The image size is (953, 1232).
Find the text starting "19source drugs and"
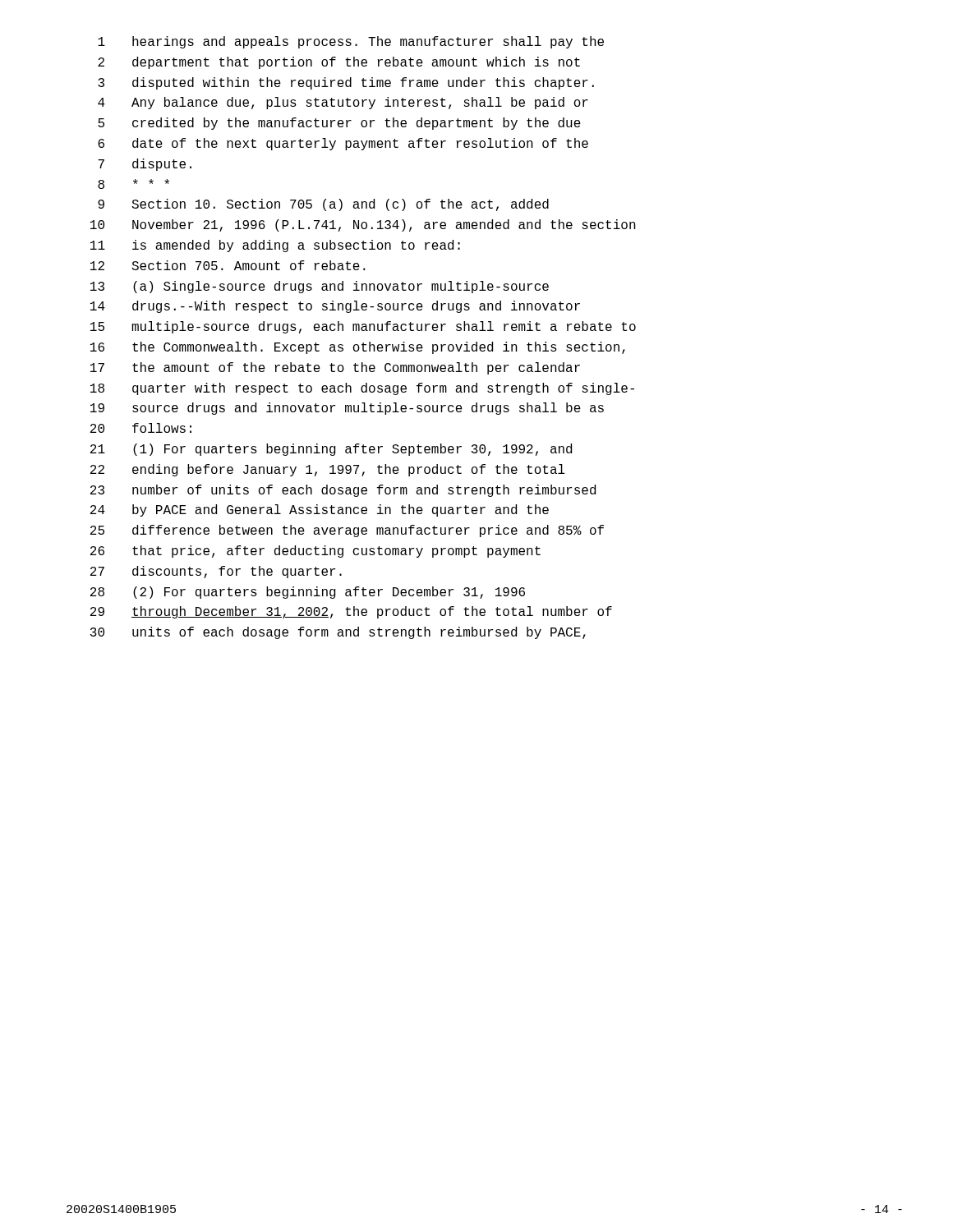(x=485, y=410)
